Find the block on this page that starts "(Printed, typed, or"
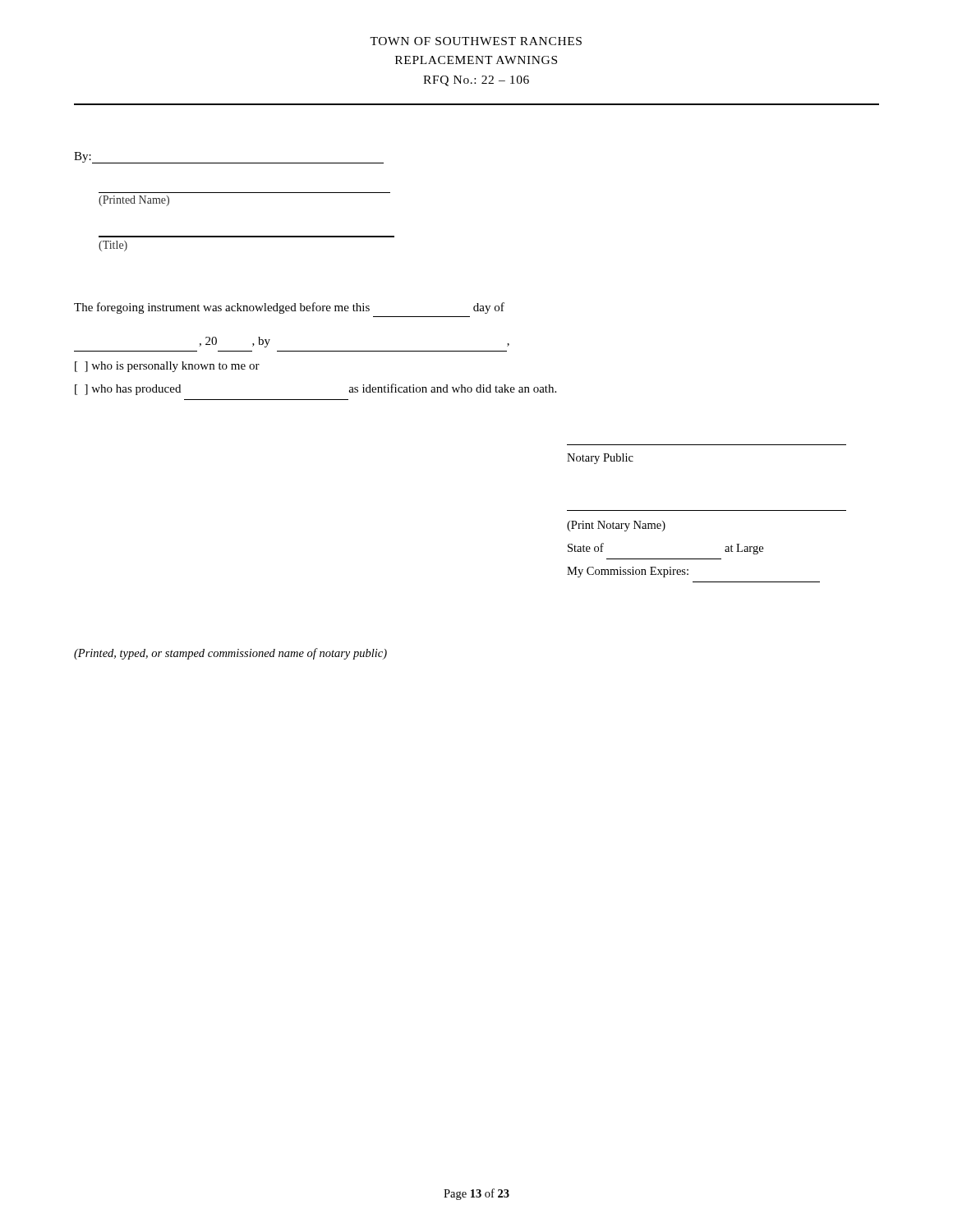Image resolution: width=953 pixels, height=1232 pixels. click(230, 653)
